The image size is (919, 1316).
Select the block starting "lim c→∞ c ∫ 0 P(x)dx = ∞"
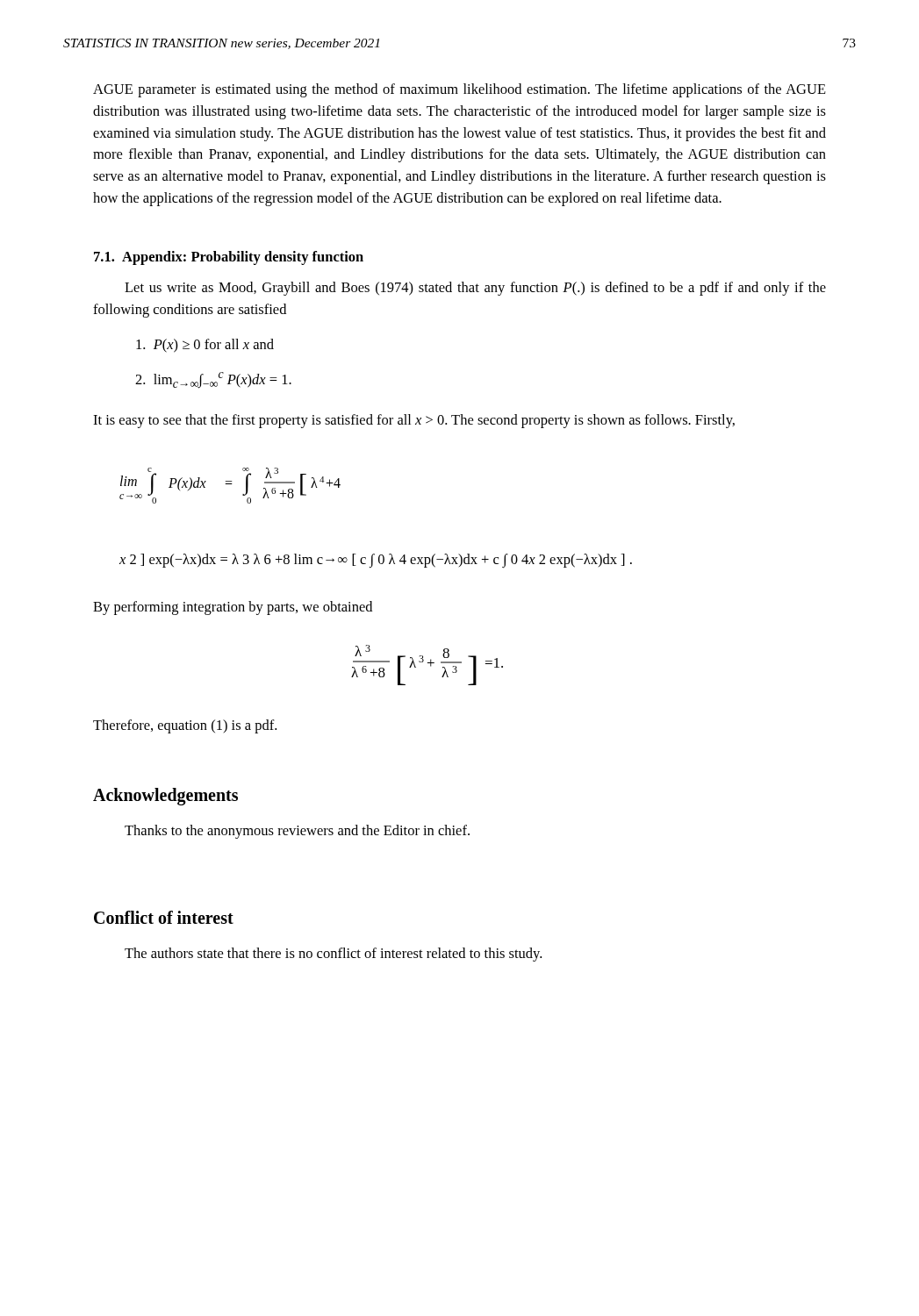[x=230, y=486]
